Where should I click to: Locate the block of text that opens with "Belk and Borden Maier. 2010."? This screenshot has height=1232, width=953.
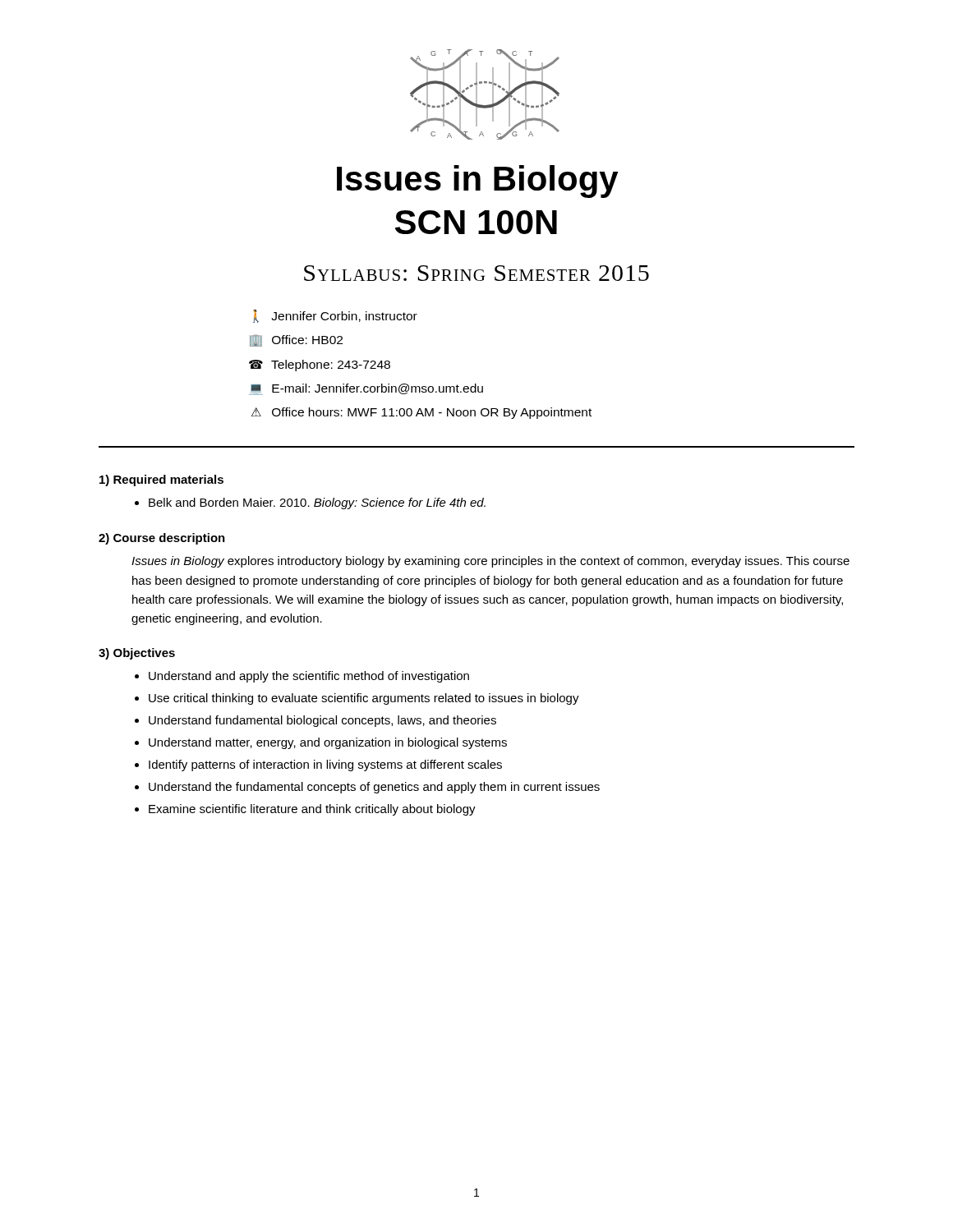317,502
